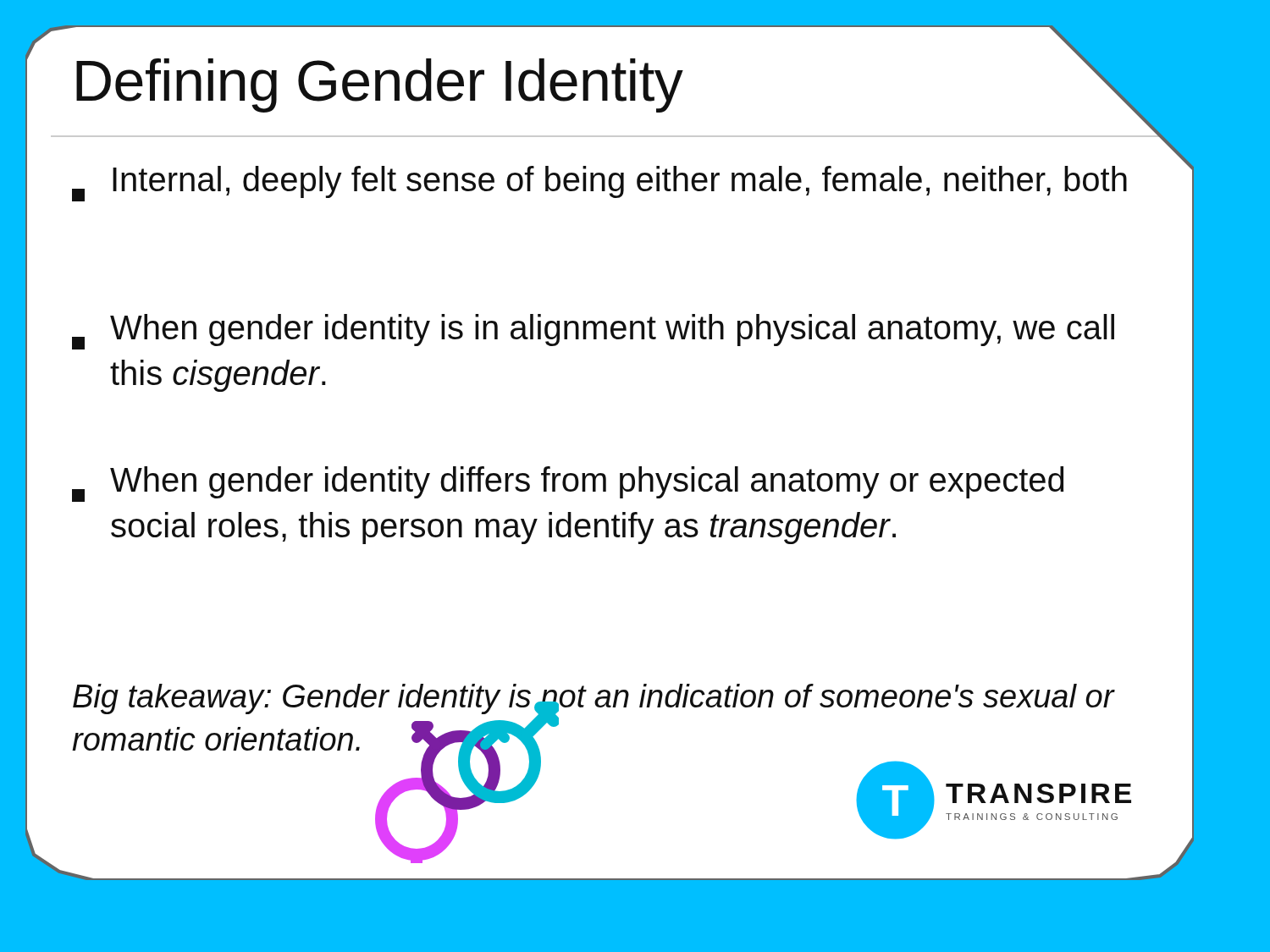Image resolution: width=1270 pixels, height=952 pixels.
Task: Select the passage starting "Big takeaway: Gender identity is not an indication"
Action: 593,718
